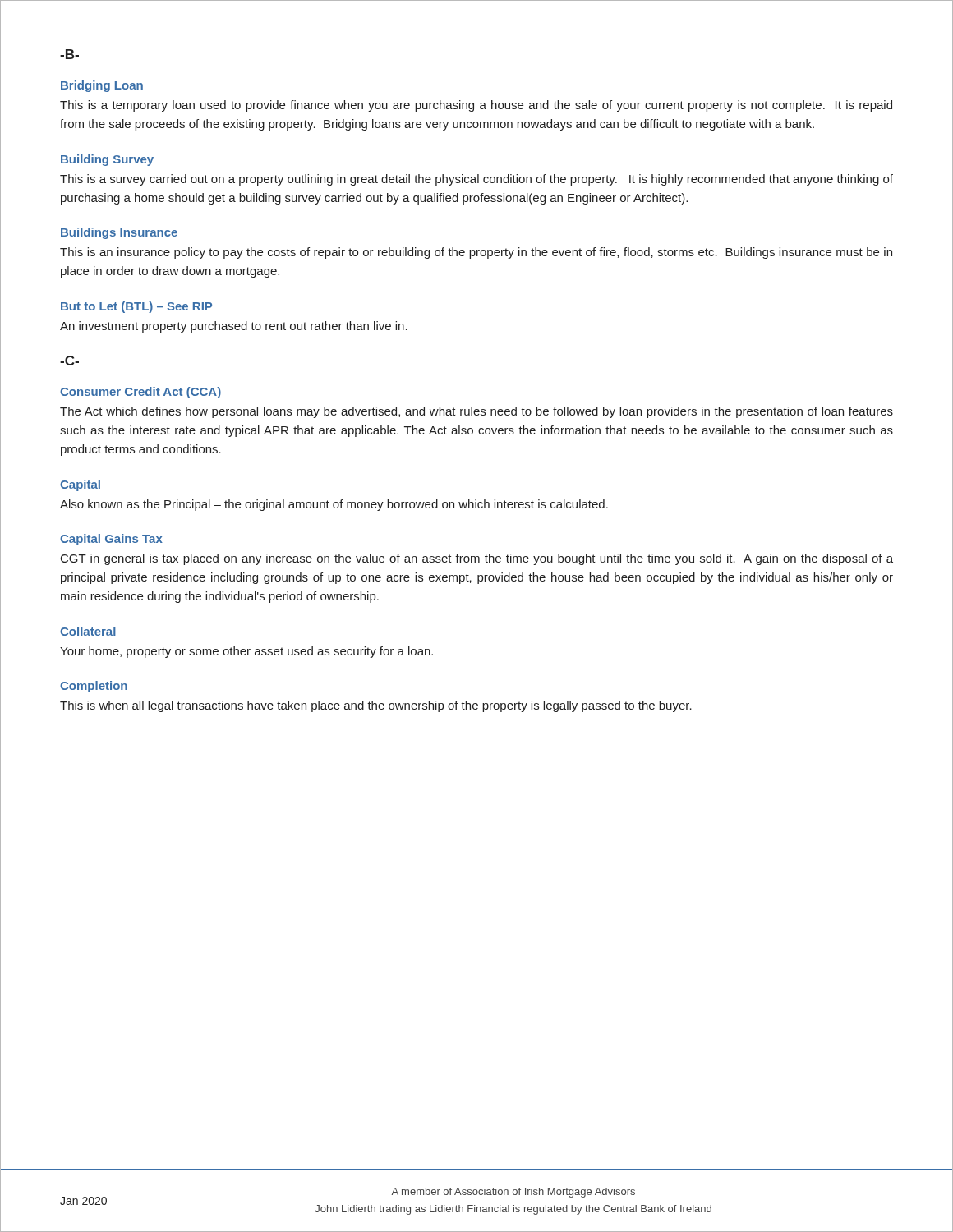Point to the section header beginning "But to Let (BTL) – See"
This screenshot has height=1232, width=953.
click(136, 306)
